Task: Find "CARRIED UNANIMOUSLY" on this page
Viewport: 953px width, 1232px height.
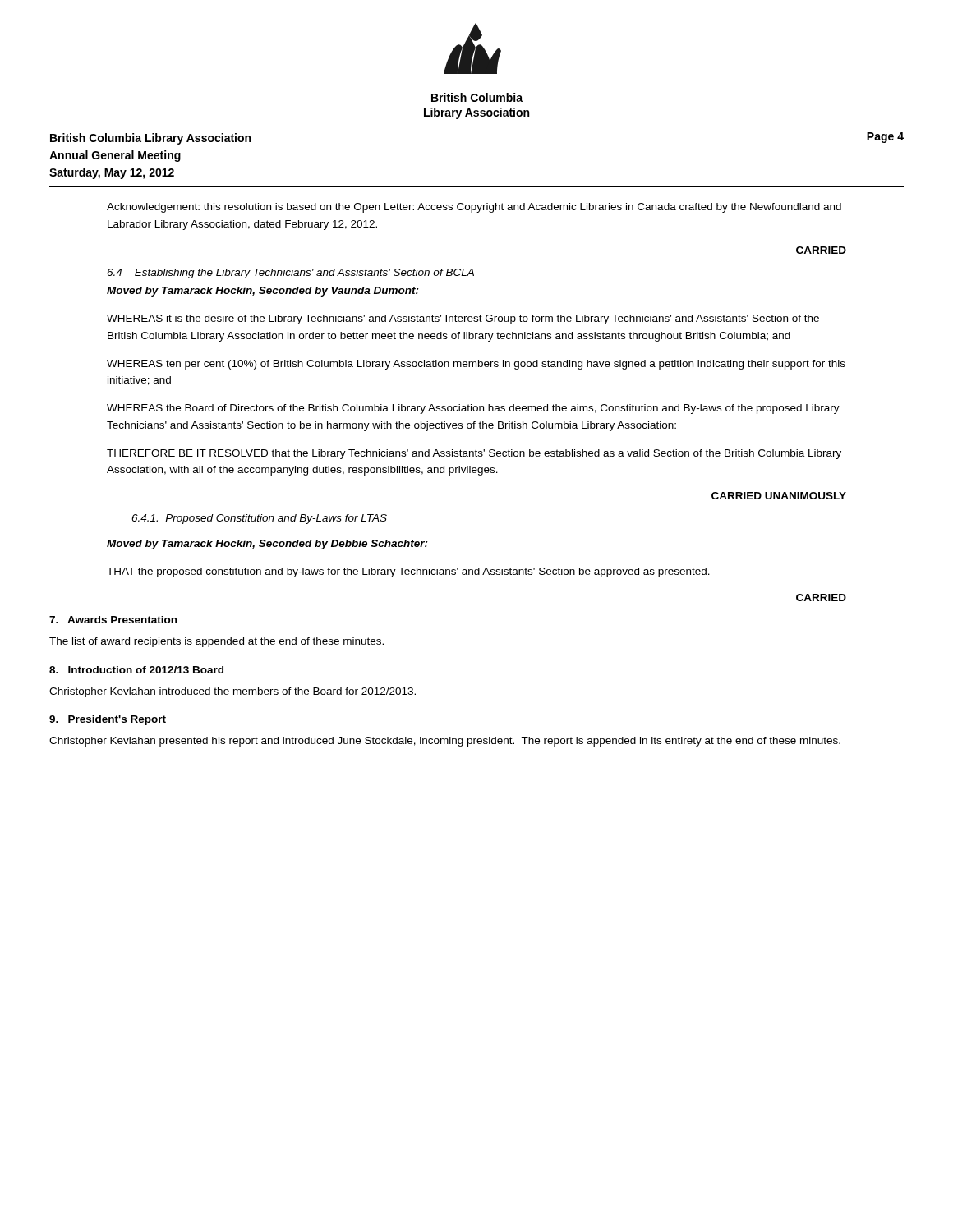Action: (779, 496)
